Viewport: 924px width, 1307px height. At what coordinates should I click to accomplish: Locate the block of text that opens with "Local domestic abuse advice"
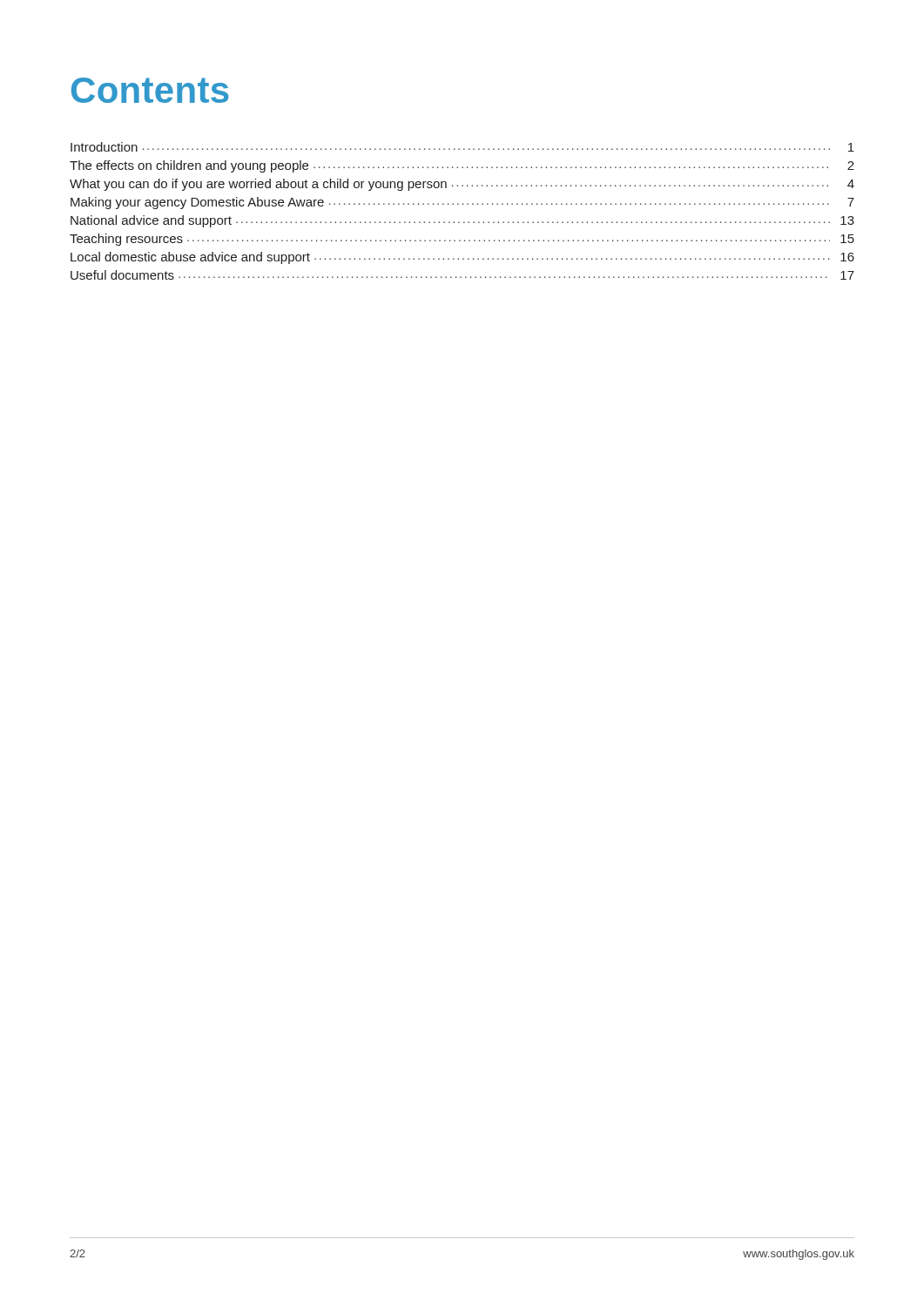(x=462, y=257)
